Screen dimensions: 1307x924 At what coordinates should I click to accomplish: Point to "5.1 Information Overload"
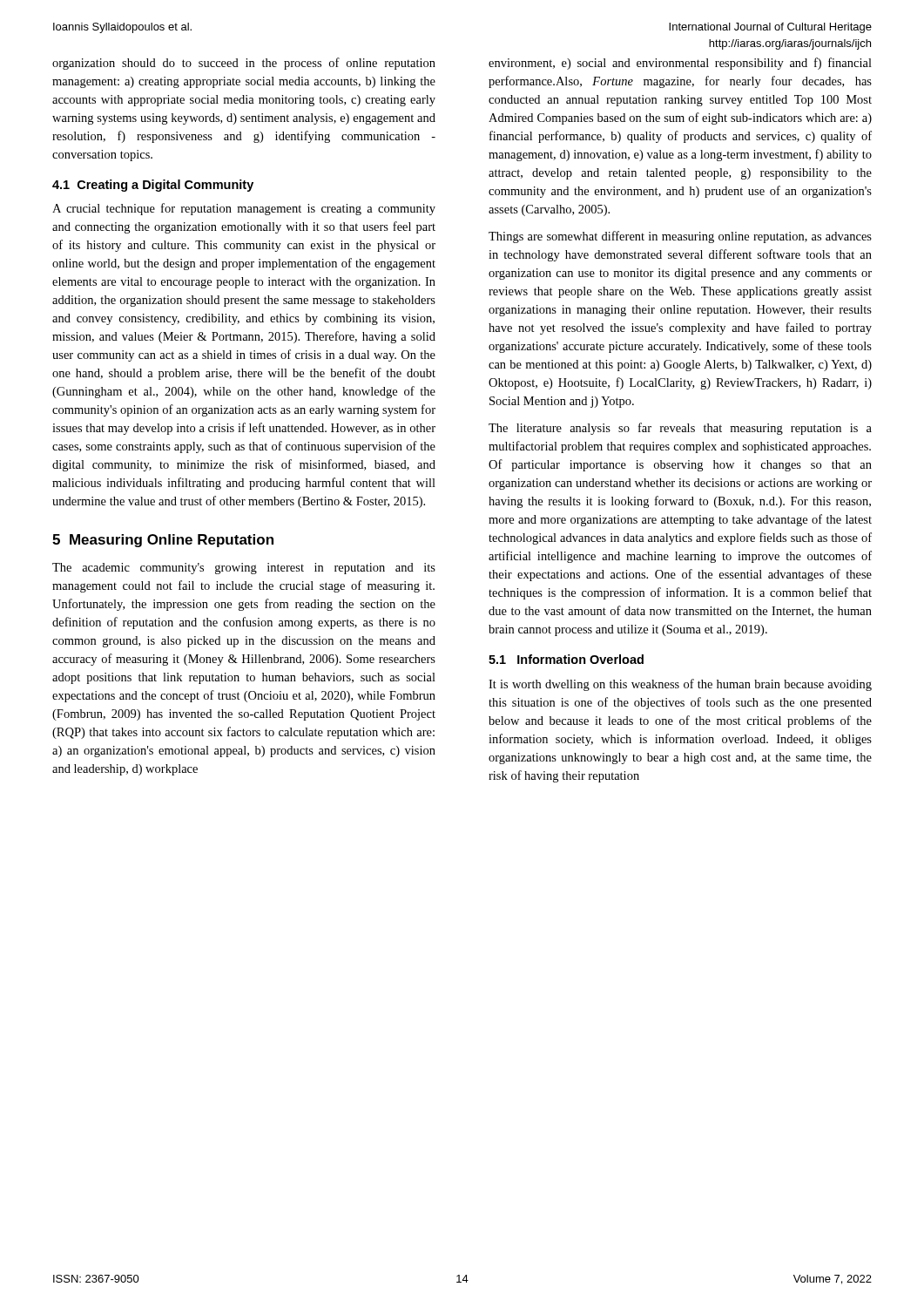coord(566,660)
